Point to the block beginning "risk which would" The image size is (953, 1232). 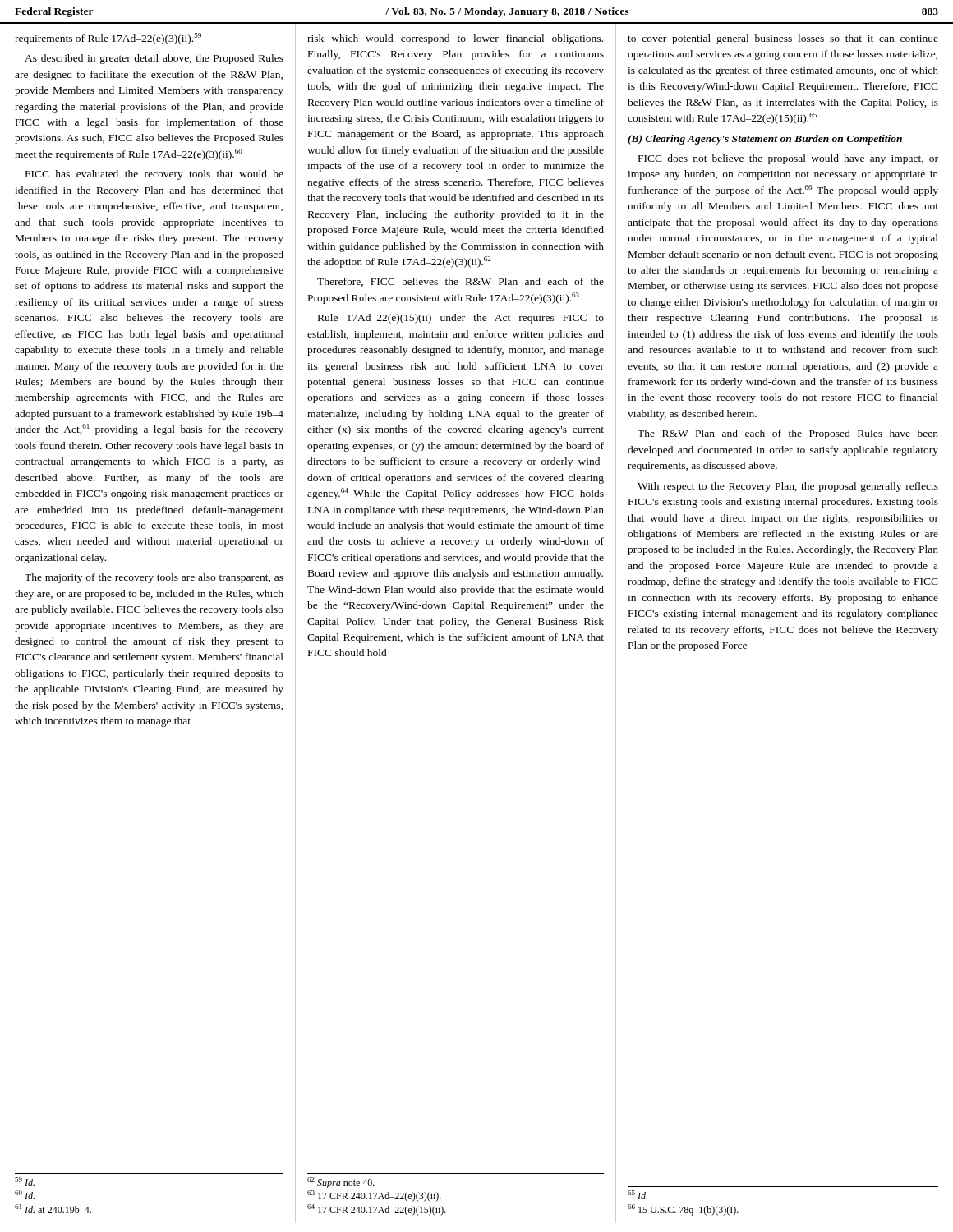(x=456, y=346)
